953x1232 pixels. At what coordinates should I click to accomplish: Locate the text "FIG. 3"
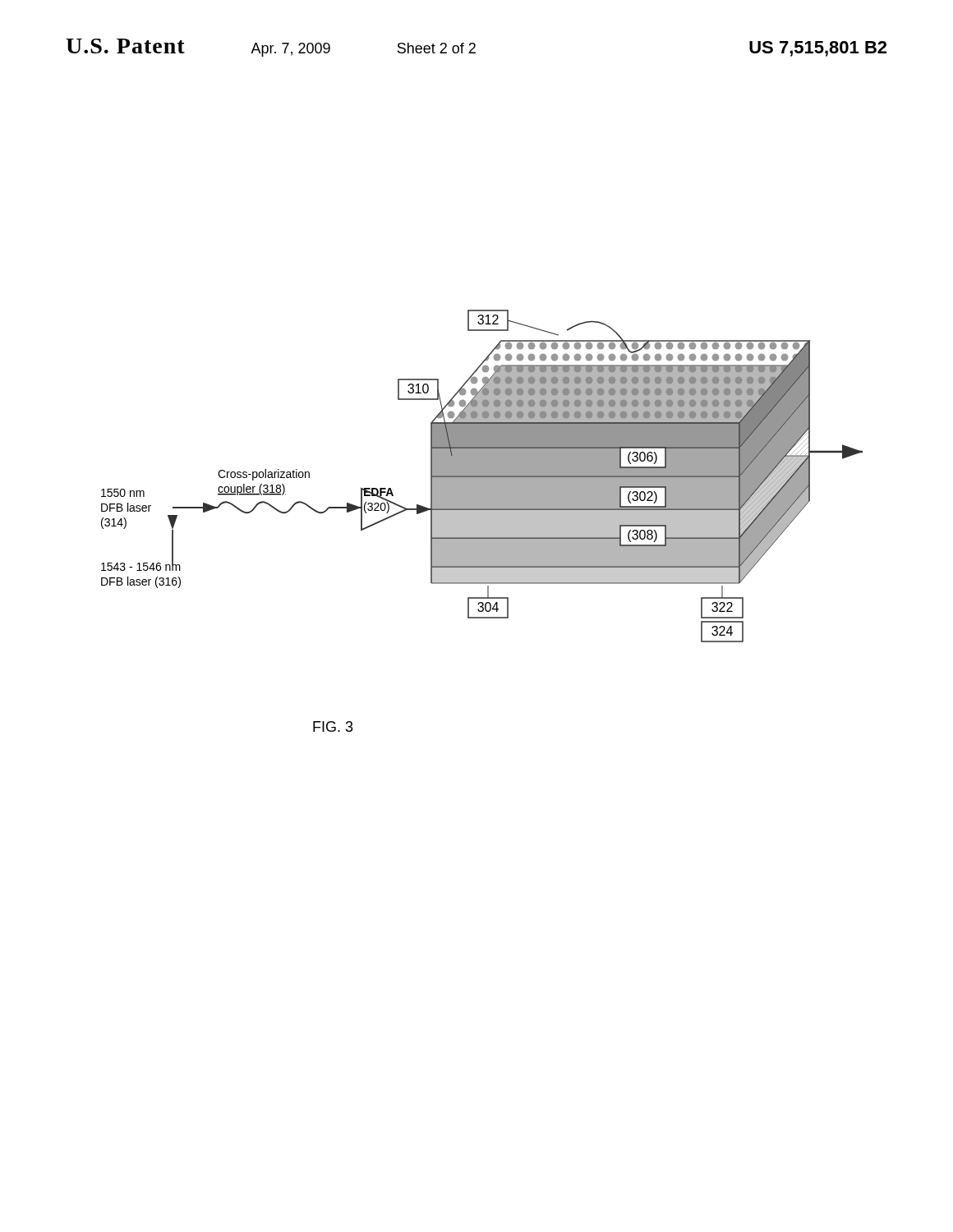333,727
